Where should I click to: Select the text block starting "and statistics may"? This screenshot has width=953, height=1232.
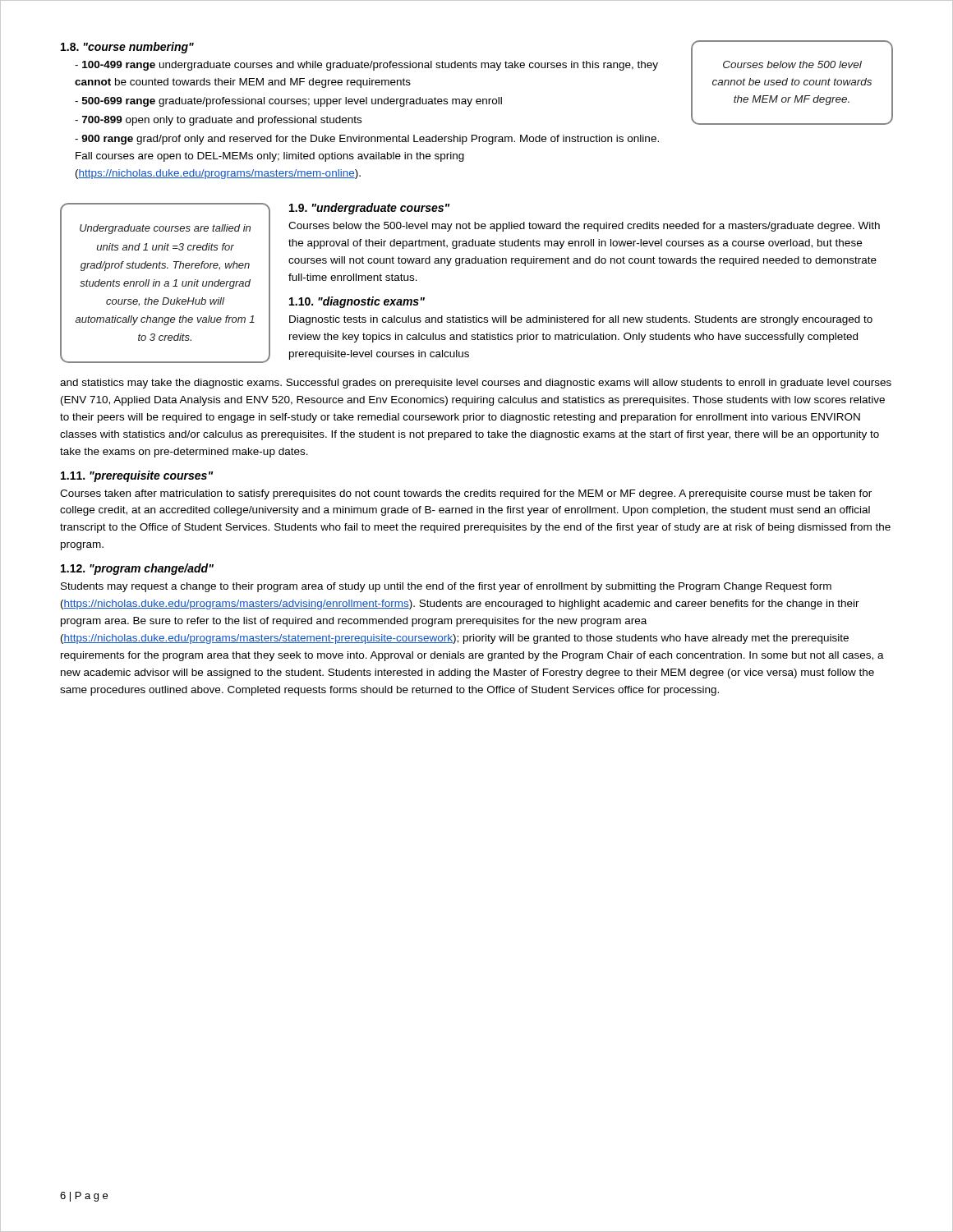click(476, 417)
